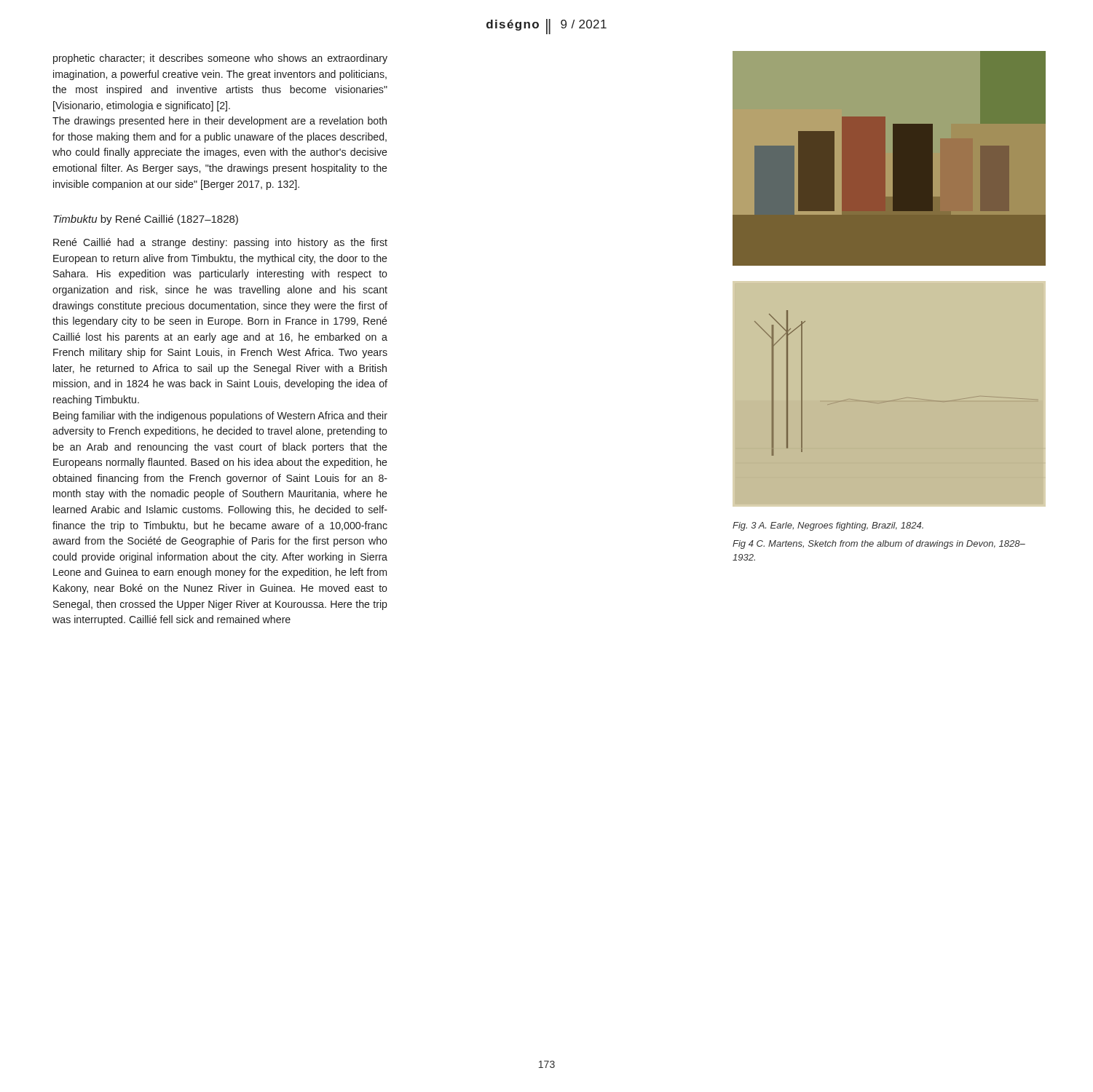
Task: Locate the text block that says "René Caillié had"
Action: [220, 431]
